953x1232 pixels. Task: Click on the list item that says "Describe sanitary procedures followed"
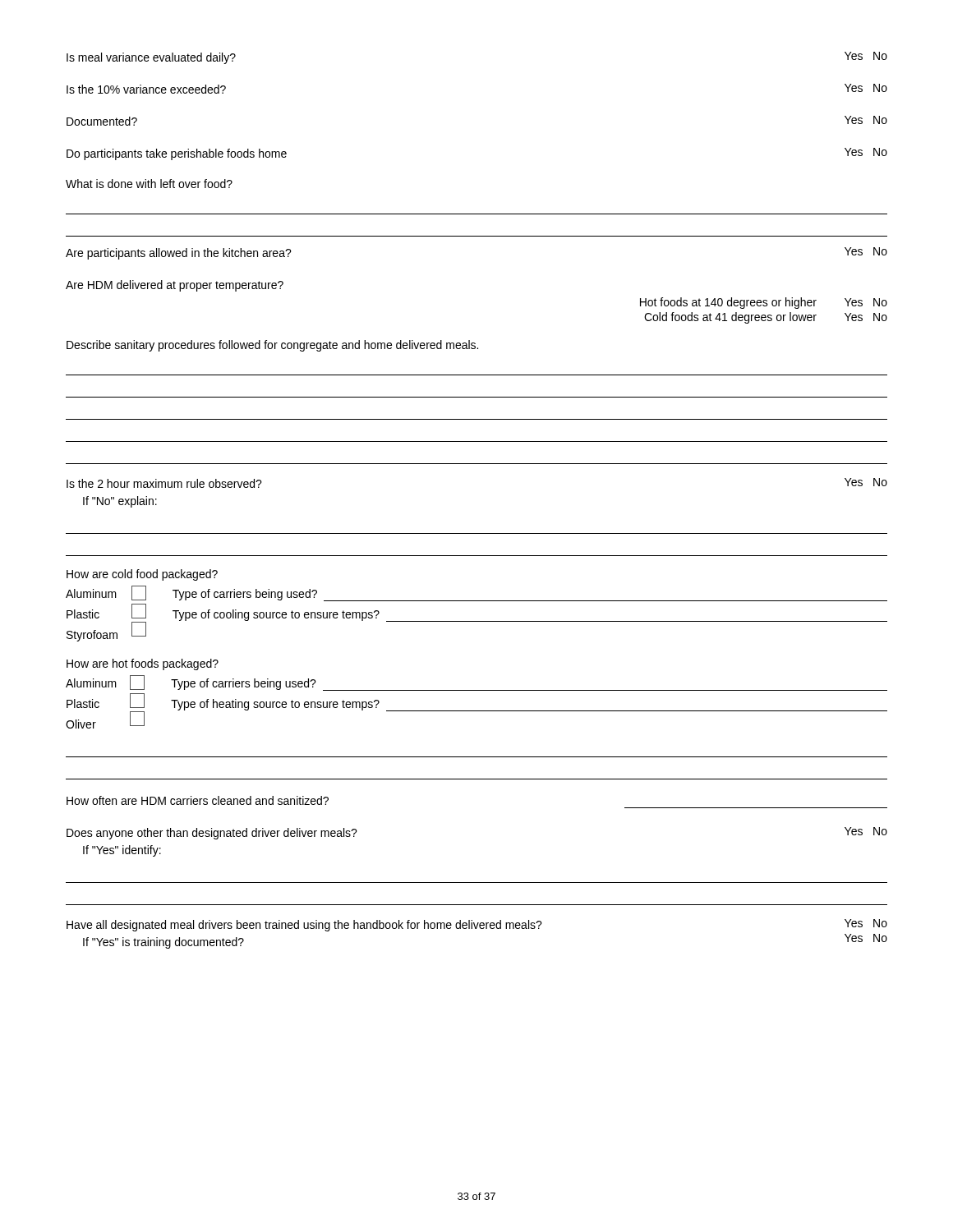(476, 401)
